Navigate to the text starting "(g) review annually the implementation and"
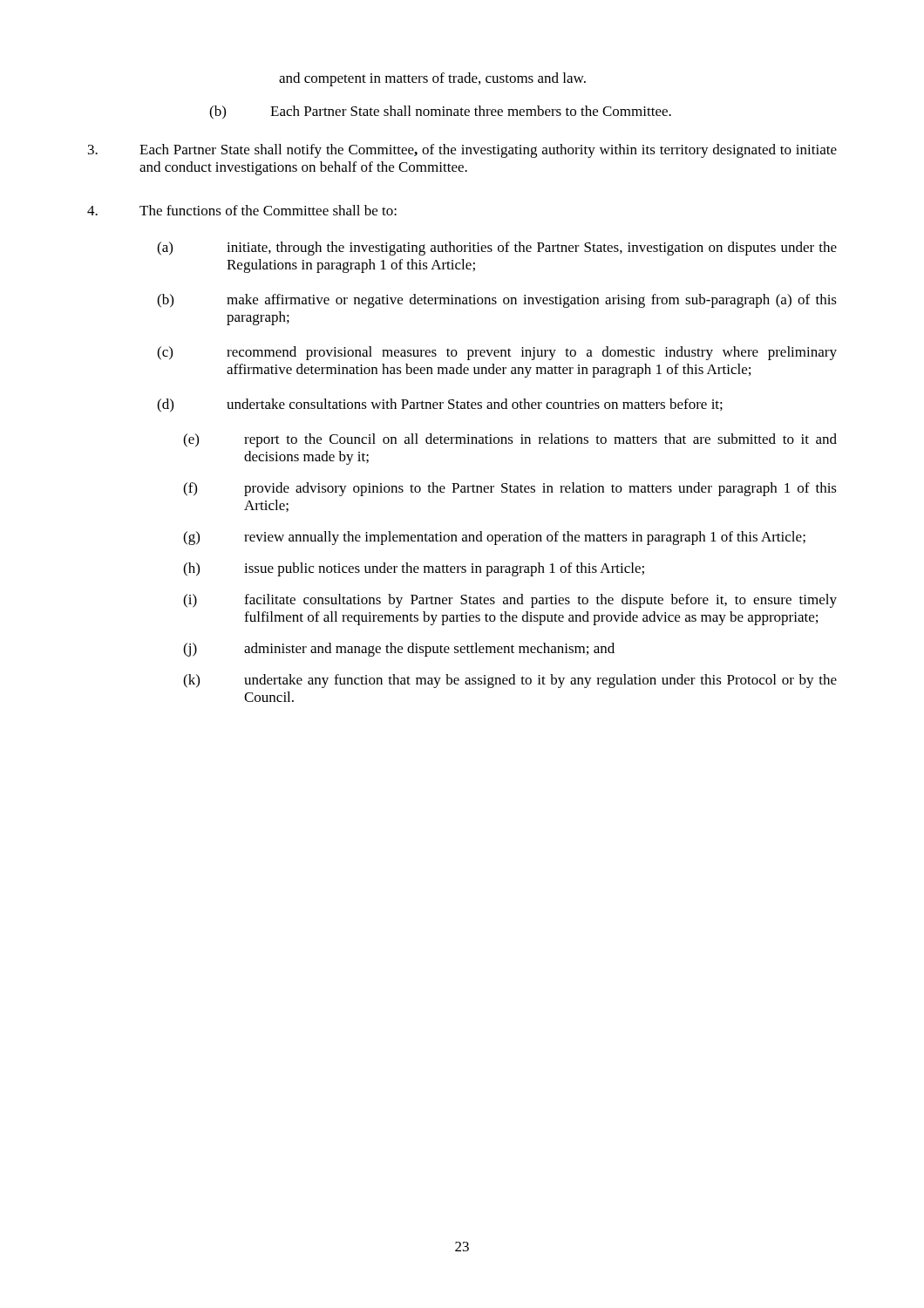The image size is (924, 1308). [x=510, y=537]
